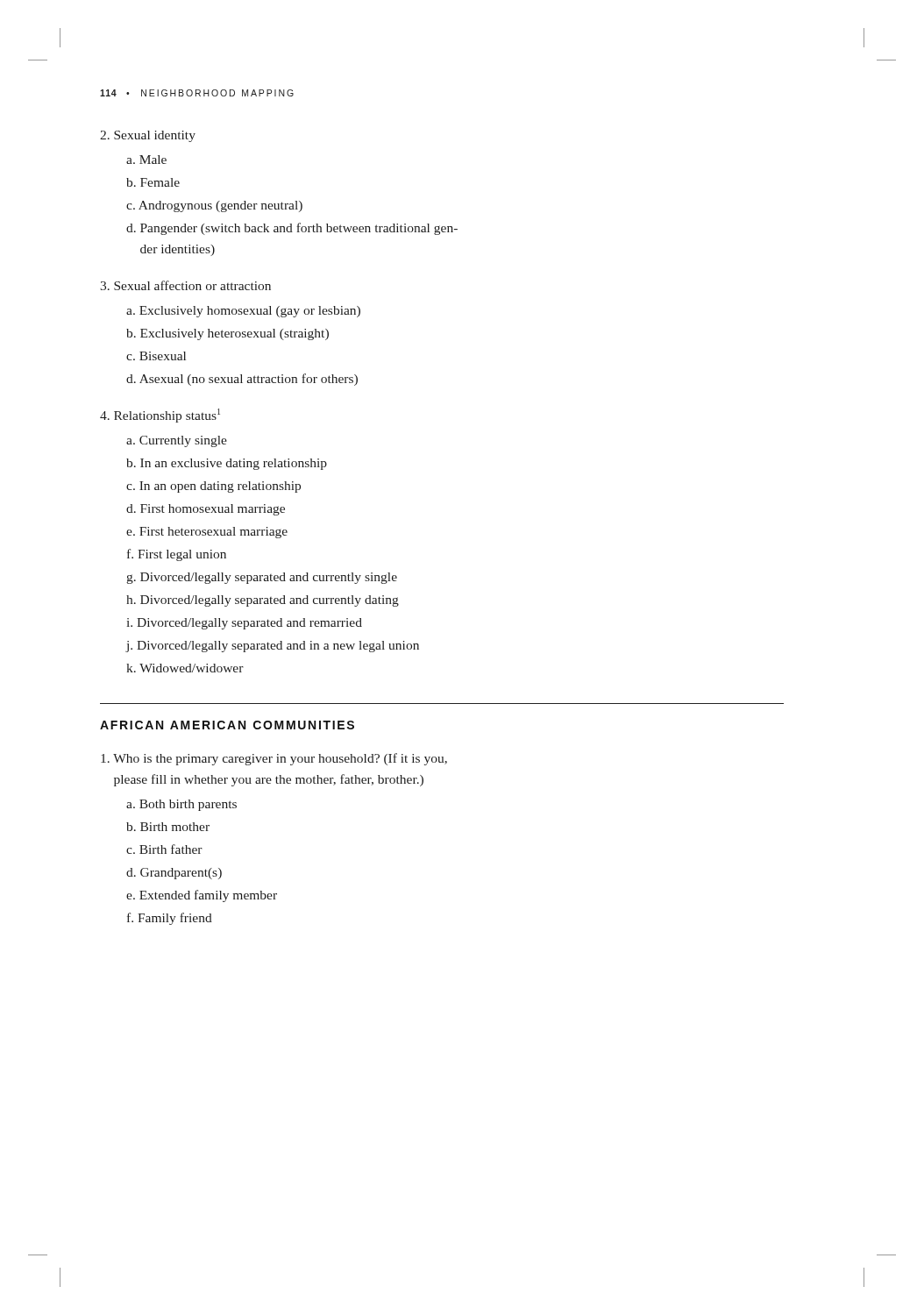
Task: Click on the text starting "d. Pangender (switch back and forth between"
Action: tap(292, 238)
